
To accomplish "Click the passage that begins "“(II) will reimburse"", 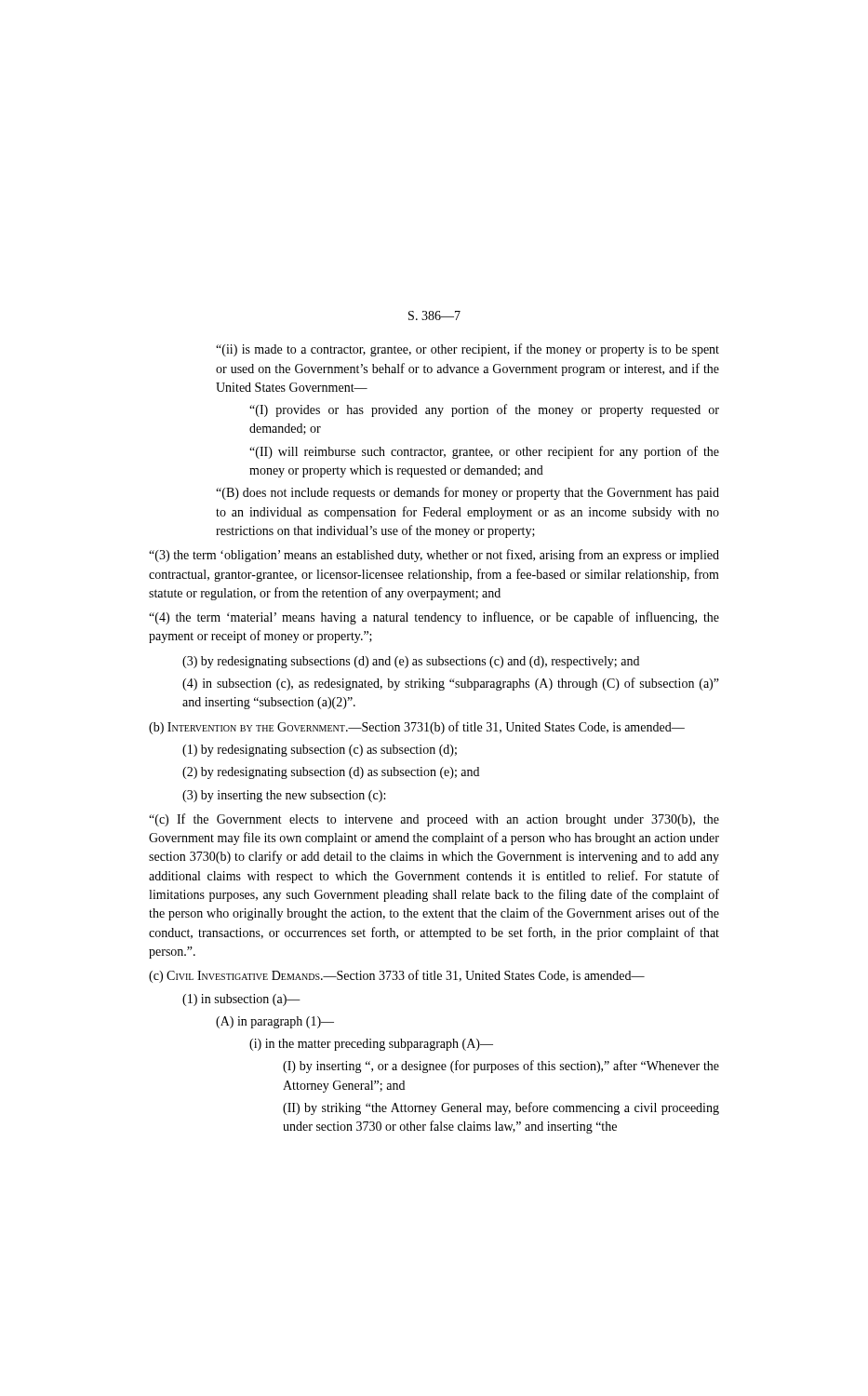I will [x=484, y=462].
